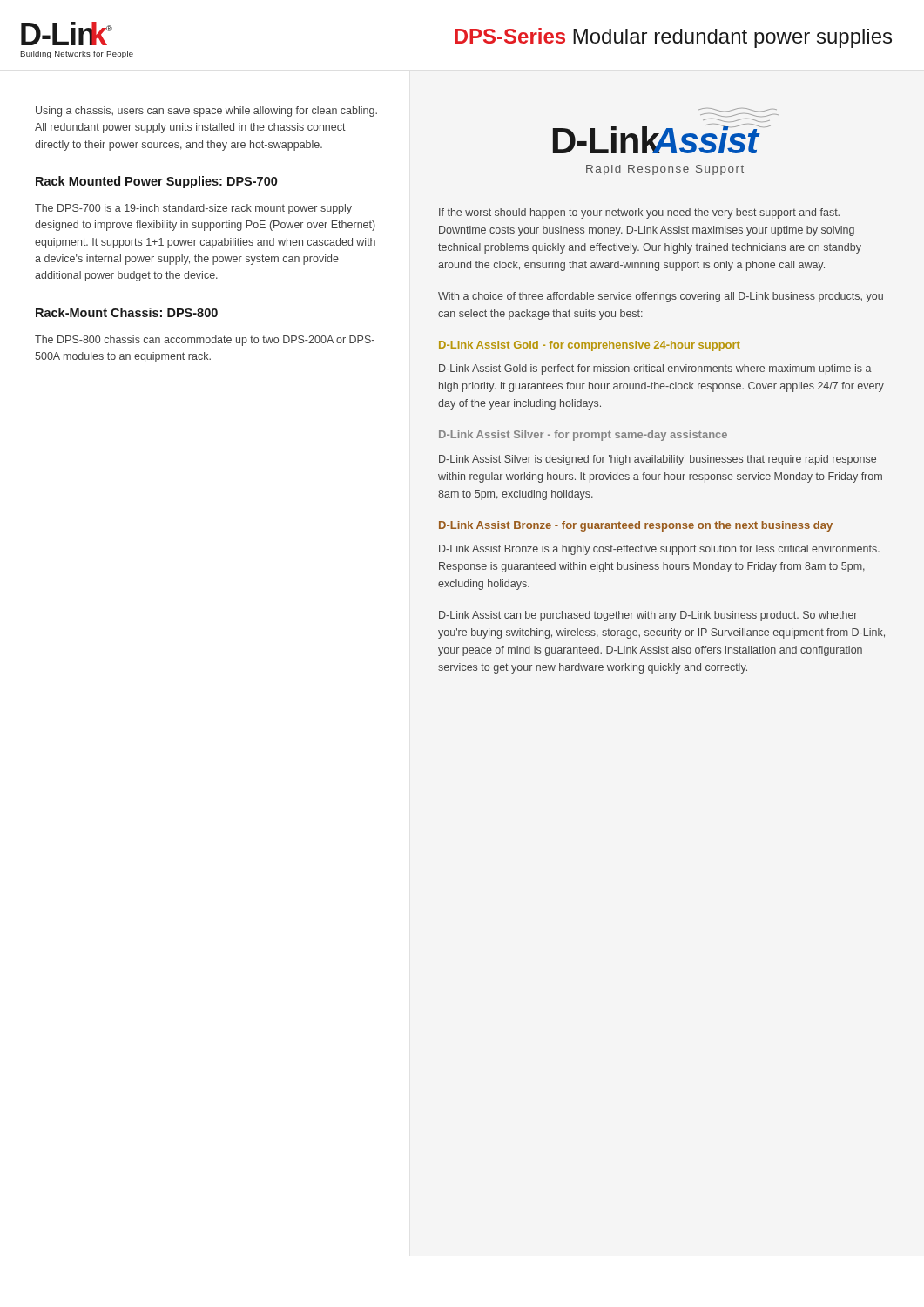Viewport: 924px width, 1307px height.
Task: Locate the text block with the text "The DPS-800 chassis can accommodate up"
Action: click(x=205, y=348)
